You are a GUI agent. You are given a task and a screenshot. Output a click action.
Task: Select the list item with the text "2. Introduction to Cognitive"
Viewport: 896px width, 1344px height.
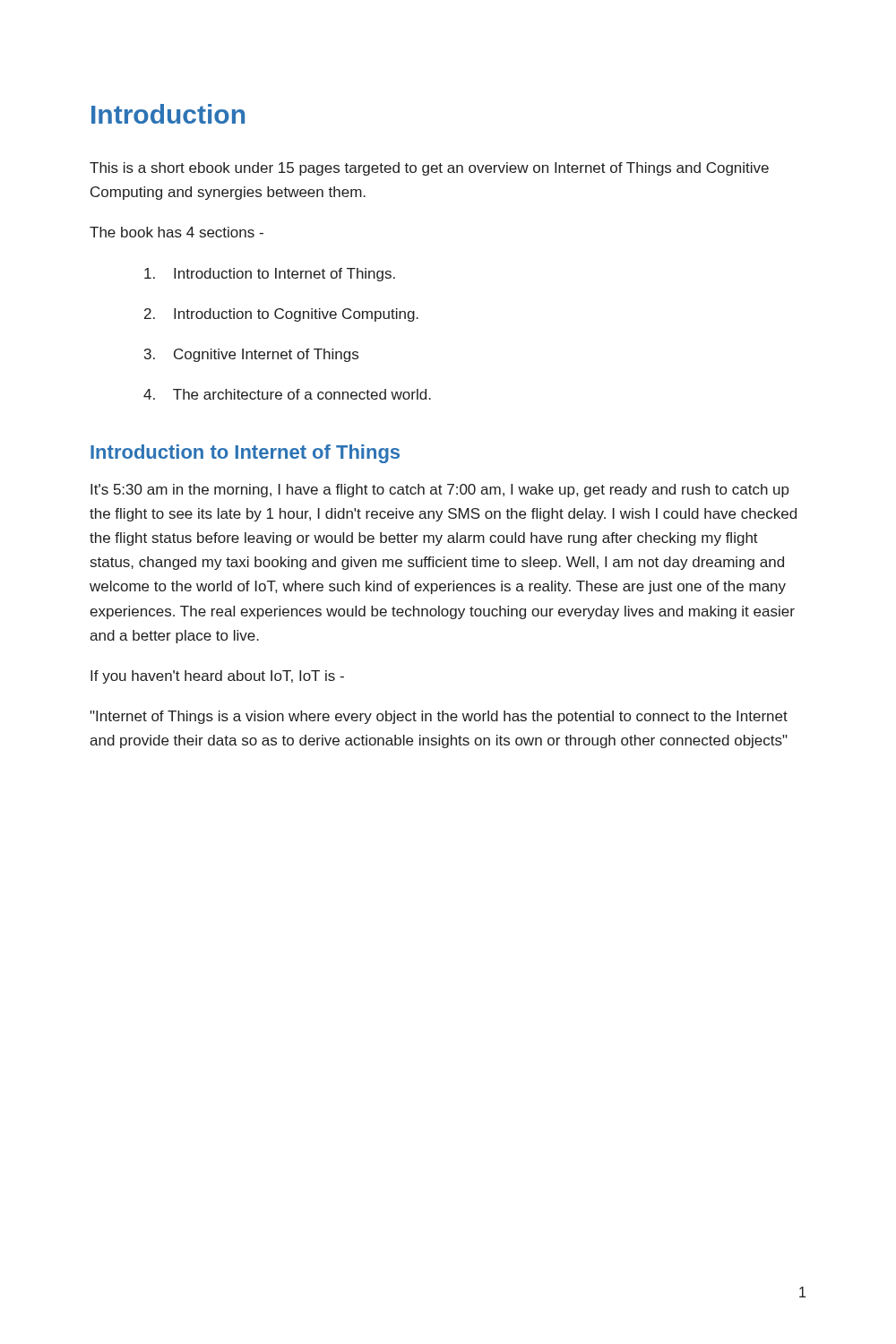pyautogui.click(x=281, y=314)
